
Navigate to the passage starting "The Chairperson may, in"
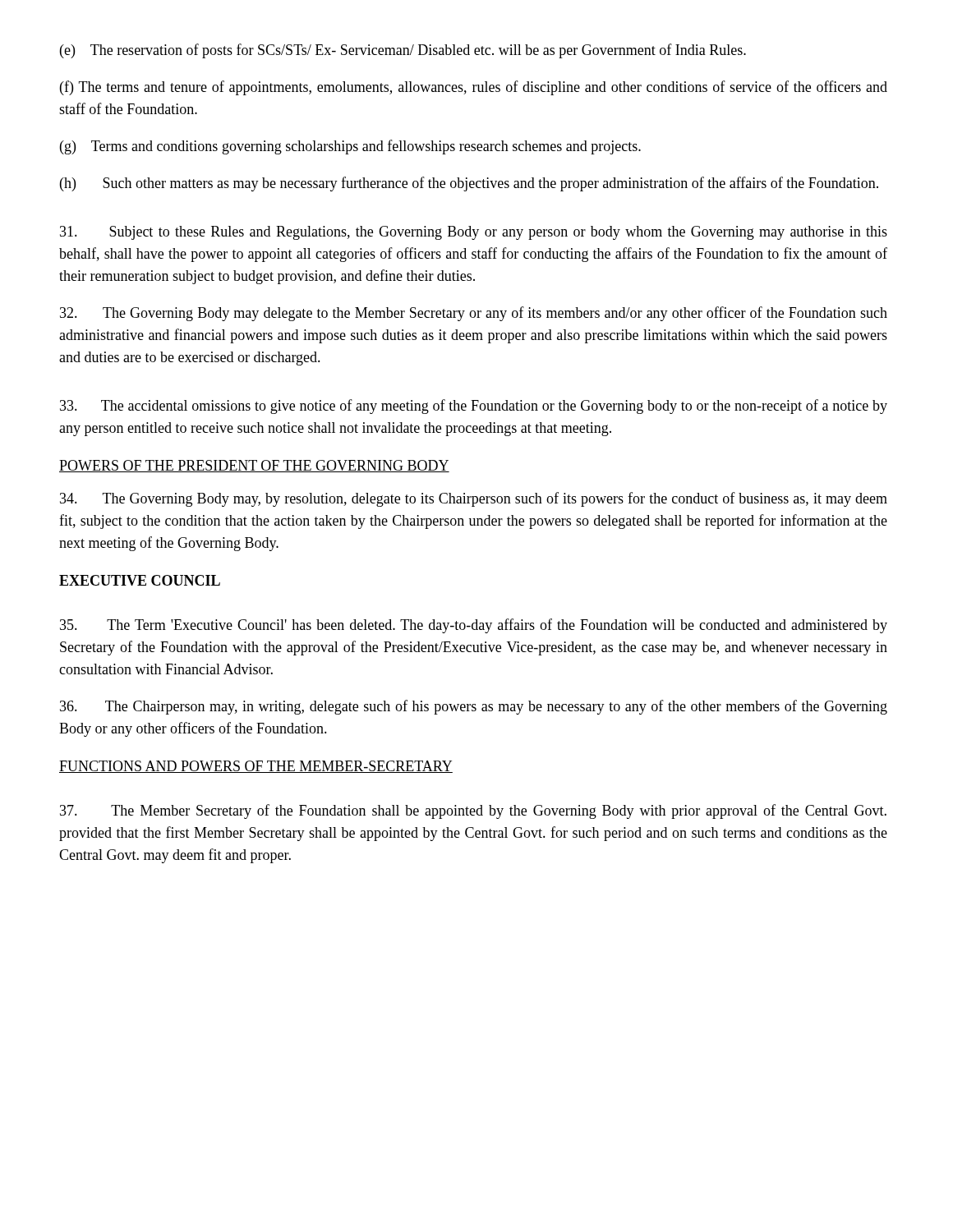click(x=473, y=717)
